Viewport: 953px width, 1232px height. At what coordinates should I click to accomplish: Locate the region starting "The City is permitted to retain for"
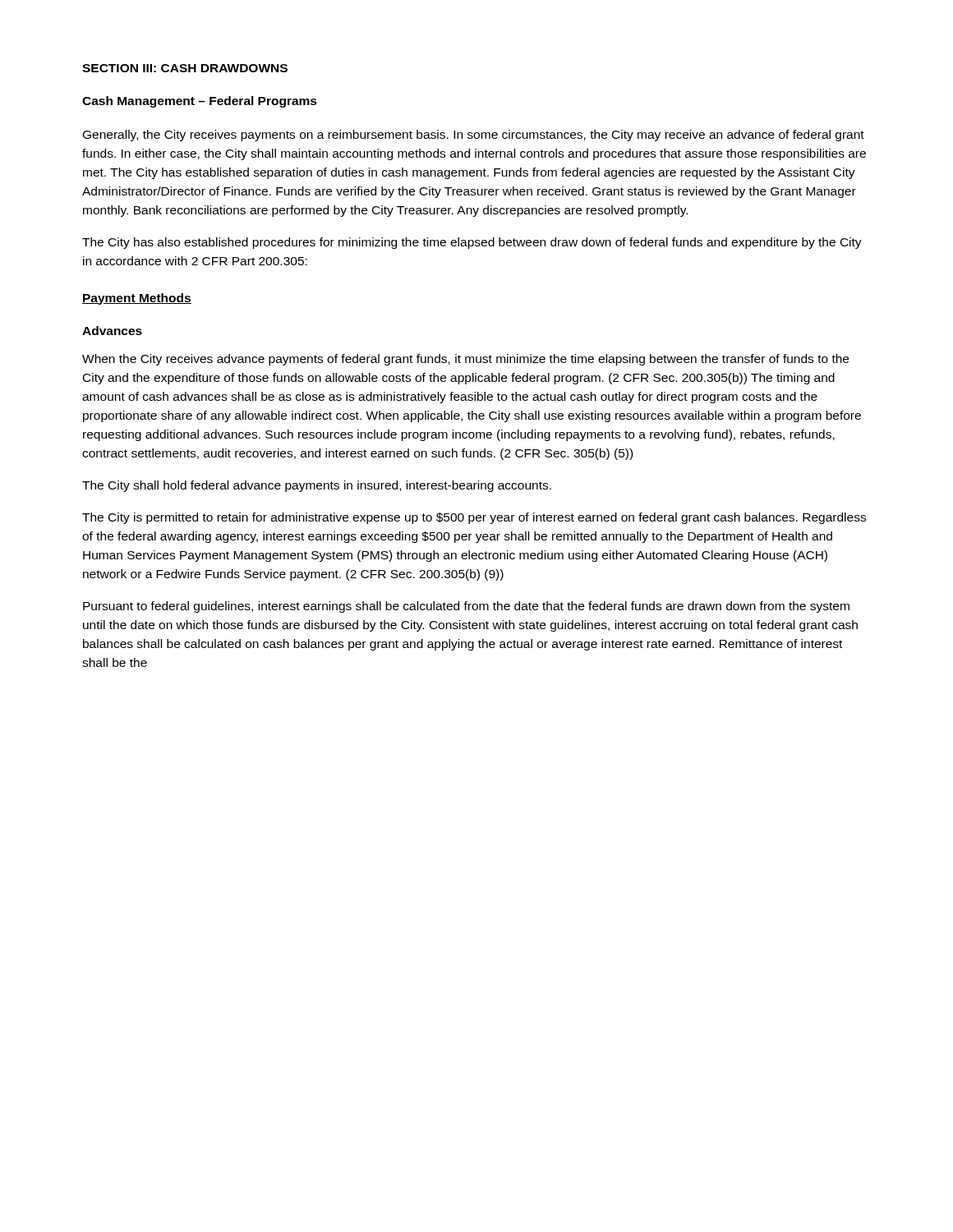point(474,545)
